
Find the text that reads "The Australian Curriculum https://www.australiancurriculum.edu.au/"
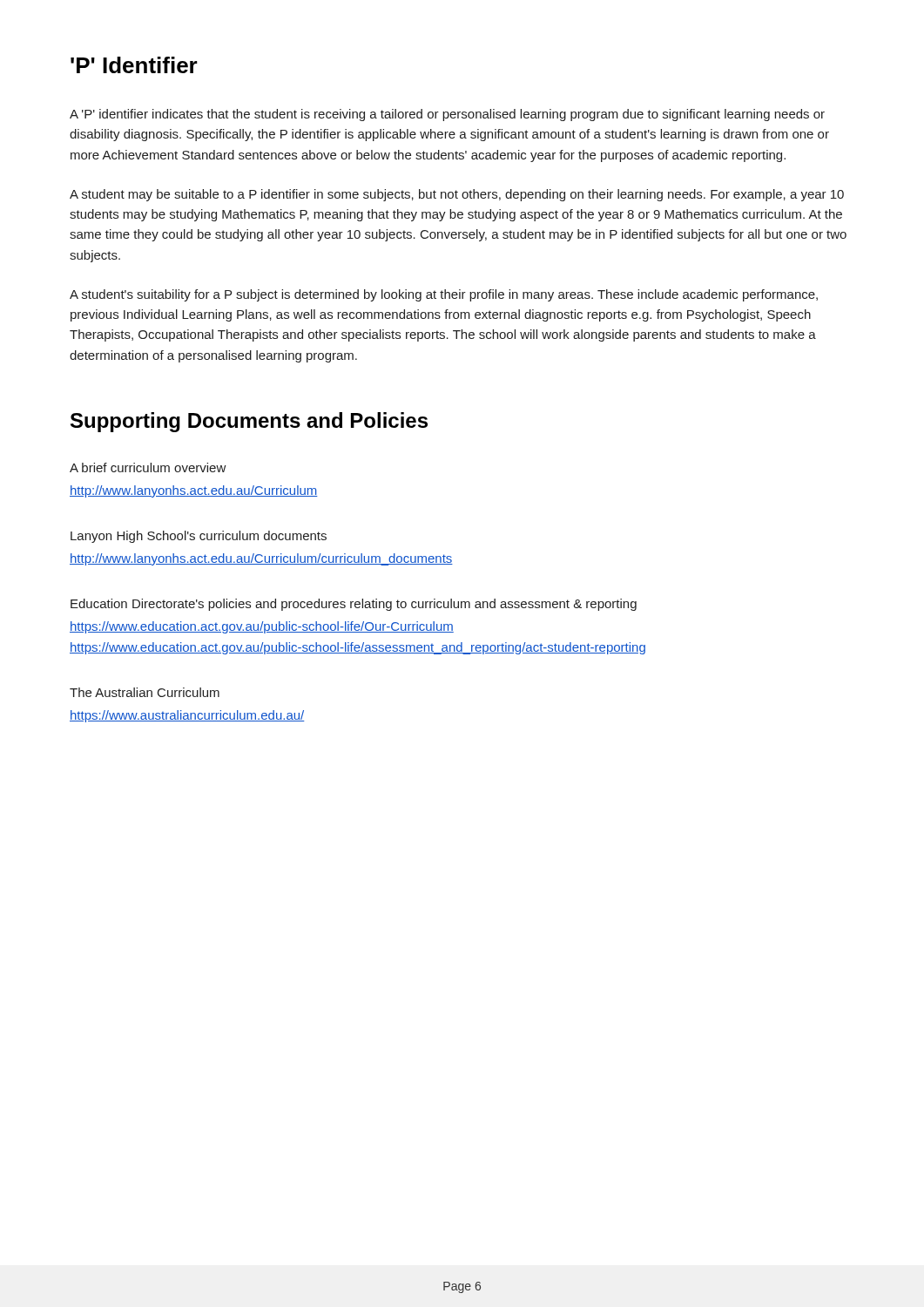pos(145,692)
